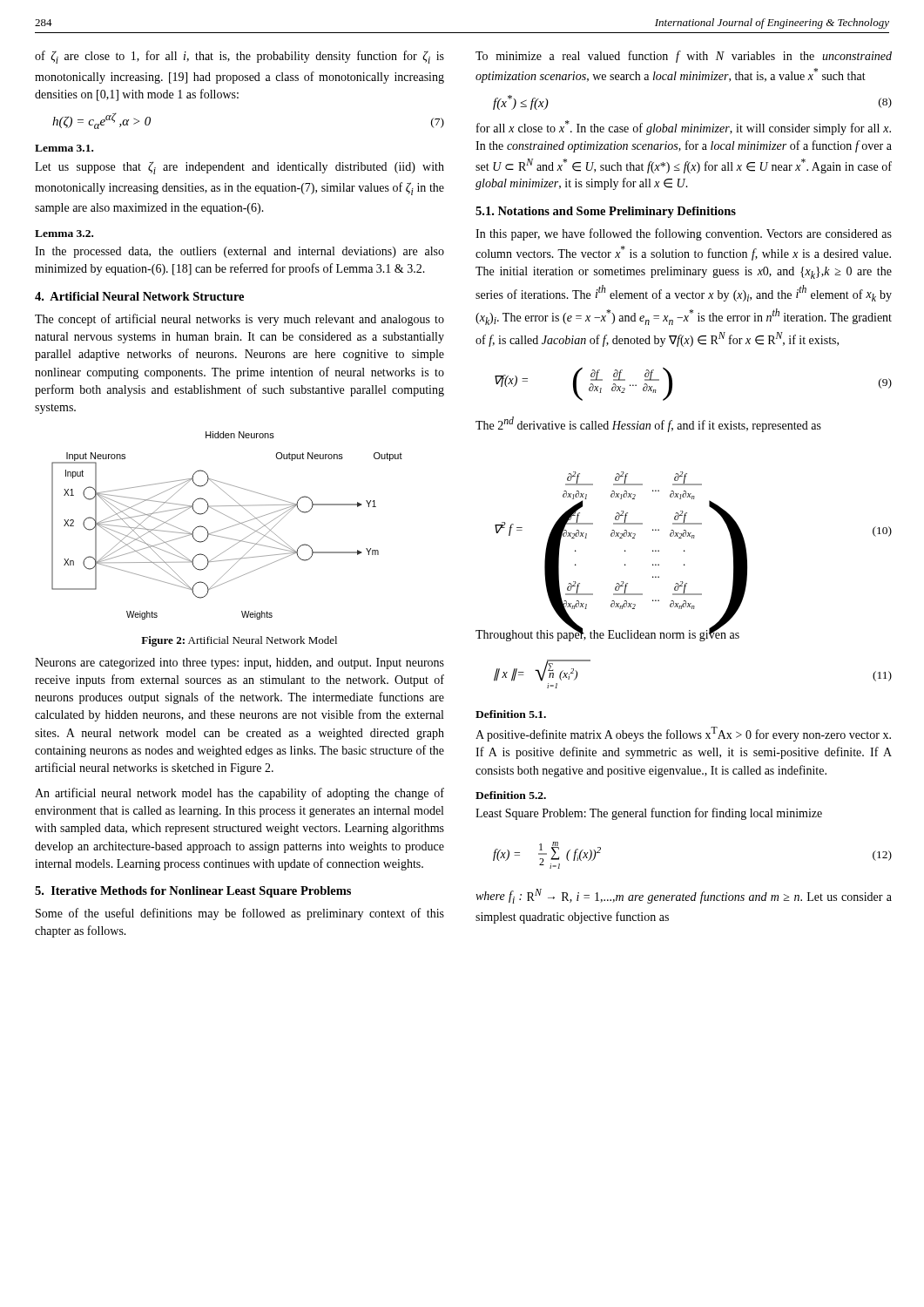
Task: Find the block on this page that starts "Neurons are categorized into three types: input, hidden,"
Action: 240,764
